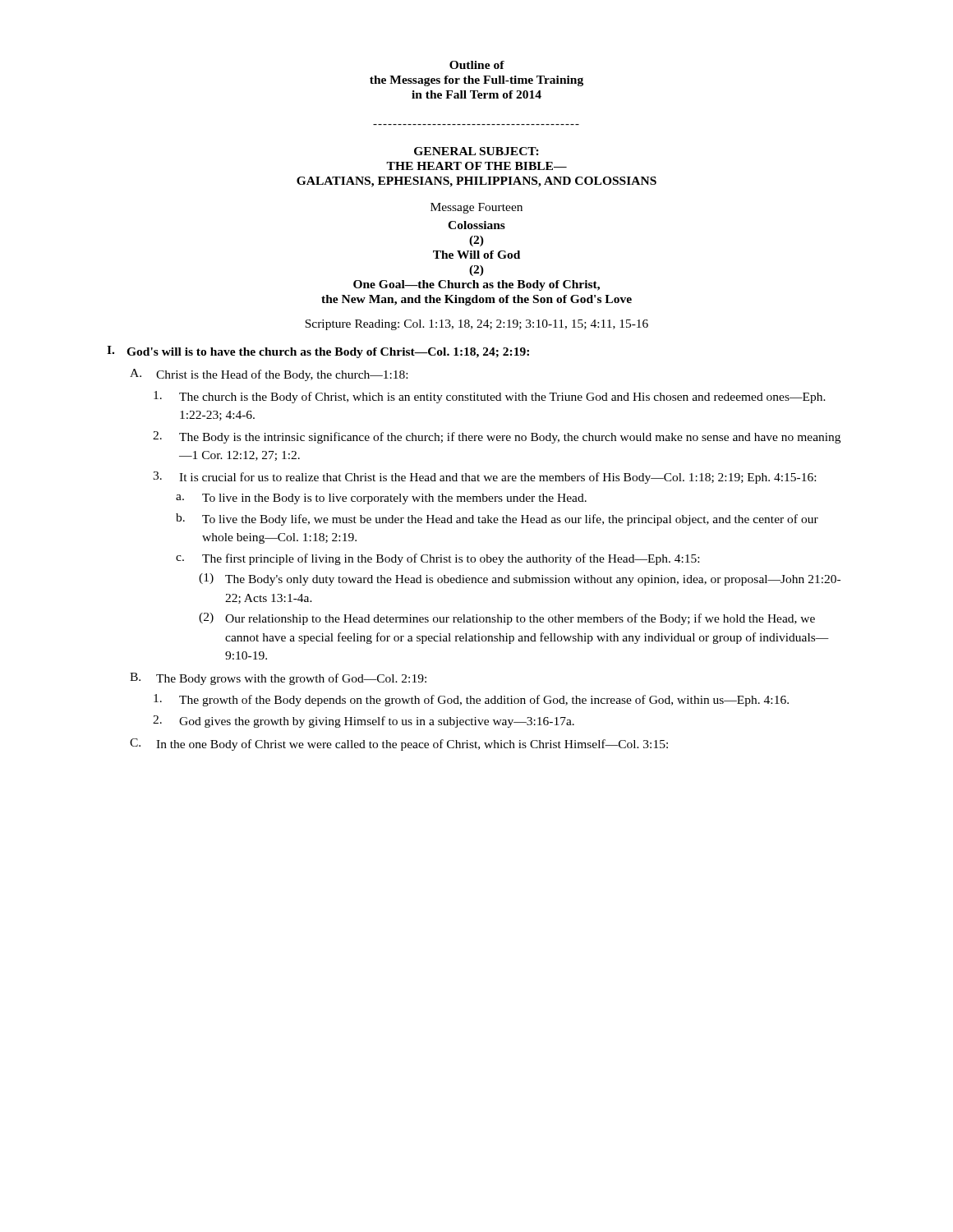Select the list item that reads "A. Christ is"
This screenshot has width=953, height=1232.
[x=269, y=375]
